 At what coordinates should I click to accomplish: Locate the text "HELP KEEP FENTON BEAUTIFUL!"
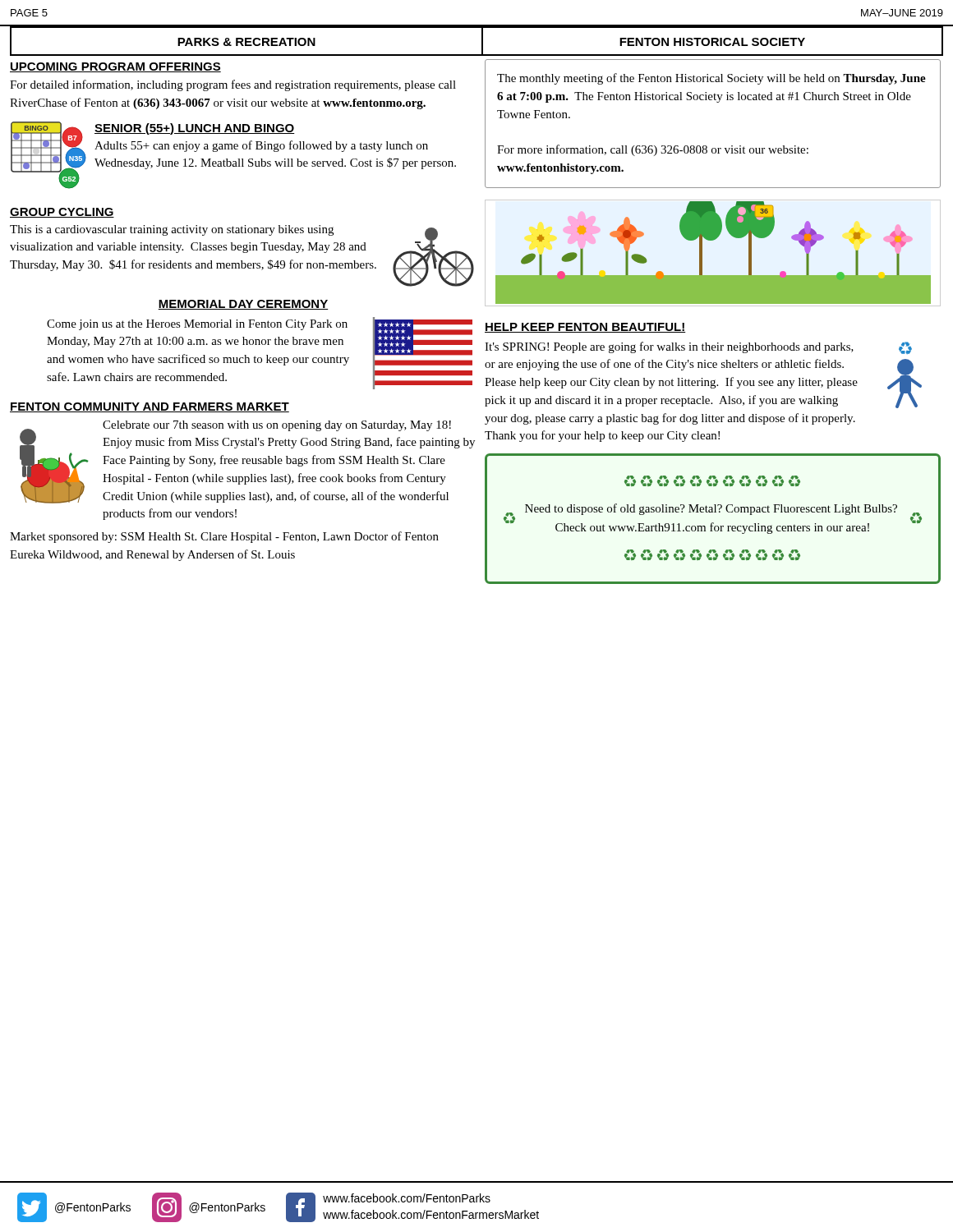pos(585,326)
